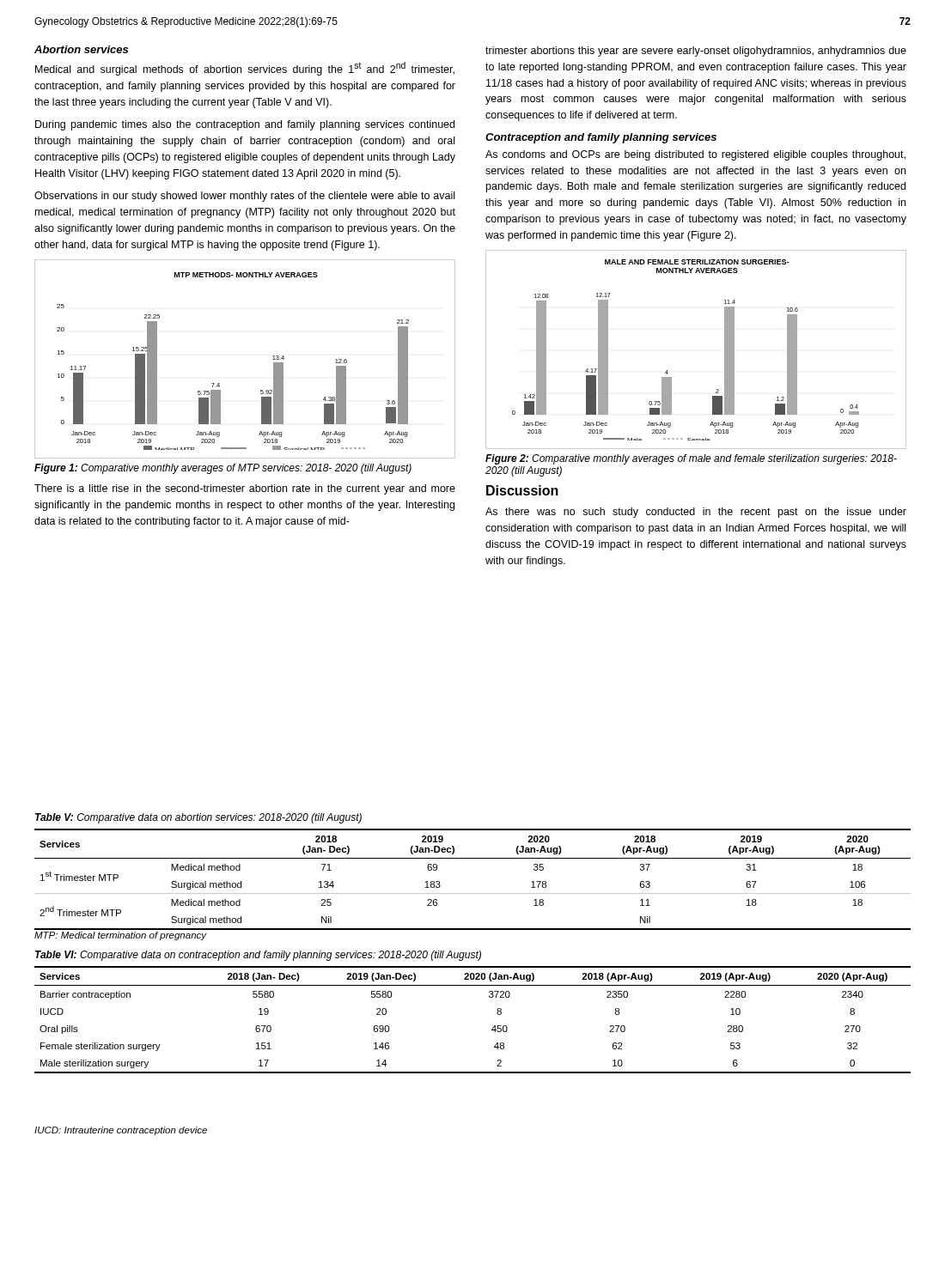This screenshot has height=1288, width=945.
Task: Point to the text block starting "There is a little rise in the"
Action: tap(245, 505)
